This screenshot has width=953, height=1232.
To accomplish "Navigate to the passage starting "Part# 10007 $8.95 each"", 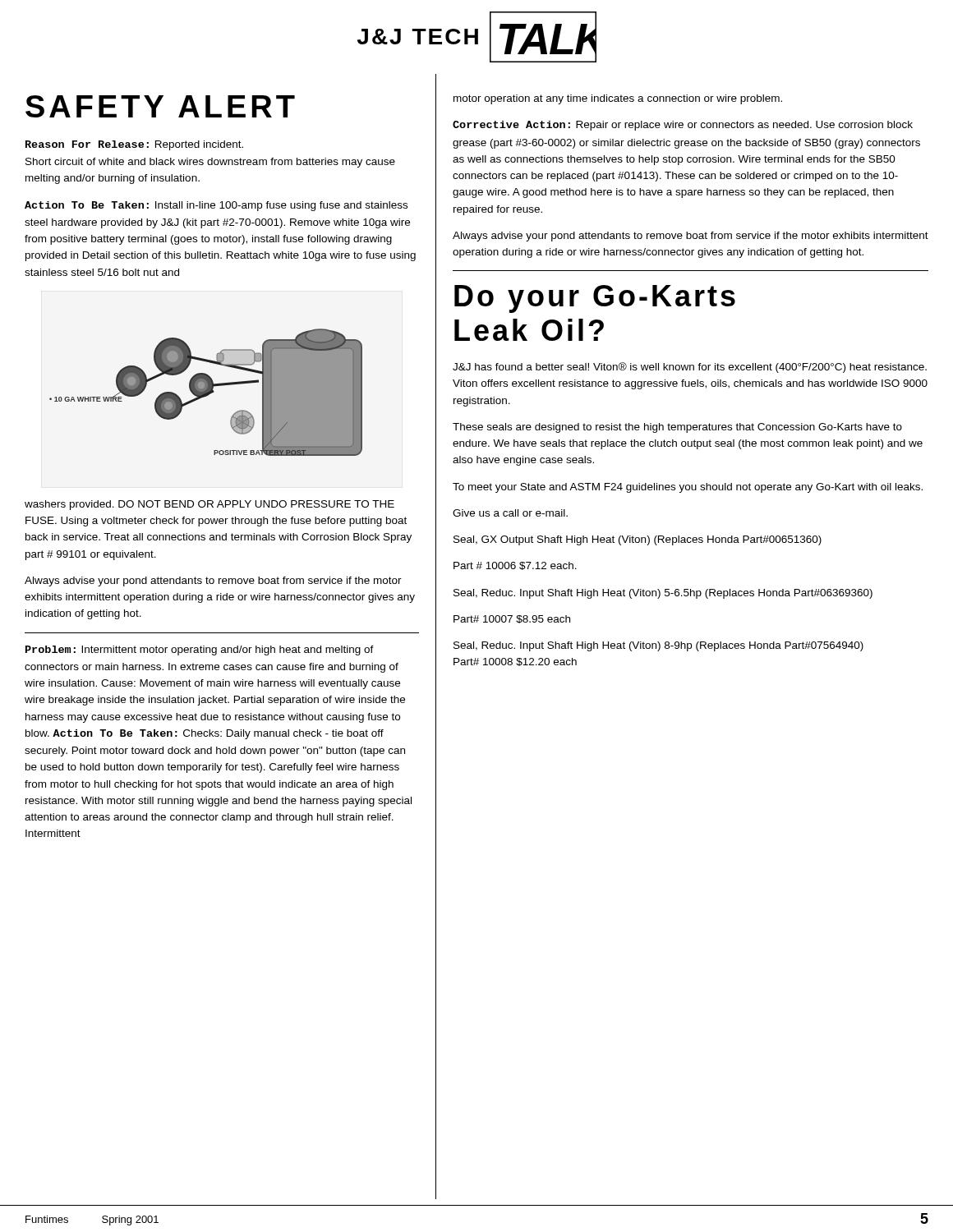I will [512, 619].
